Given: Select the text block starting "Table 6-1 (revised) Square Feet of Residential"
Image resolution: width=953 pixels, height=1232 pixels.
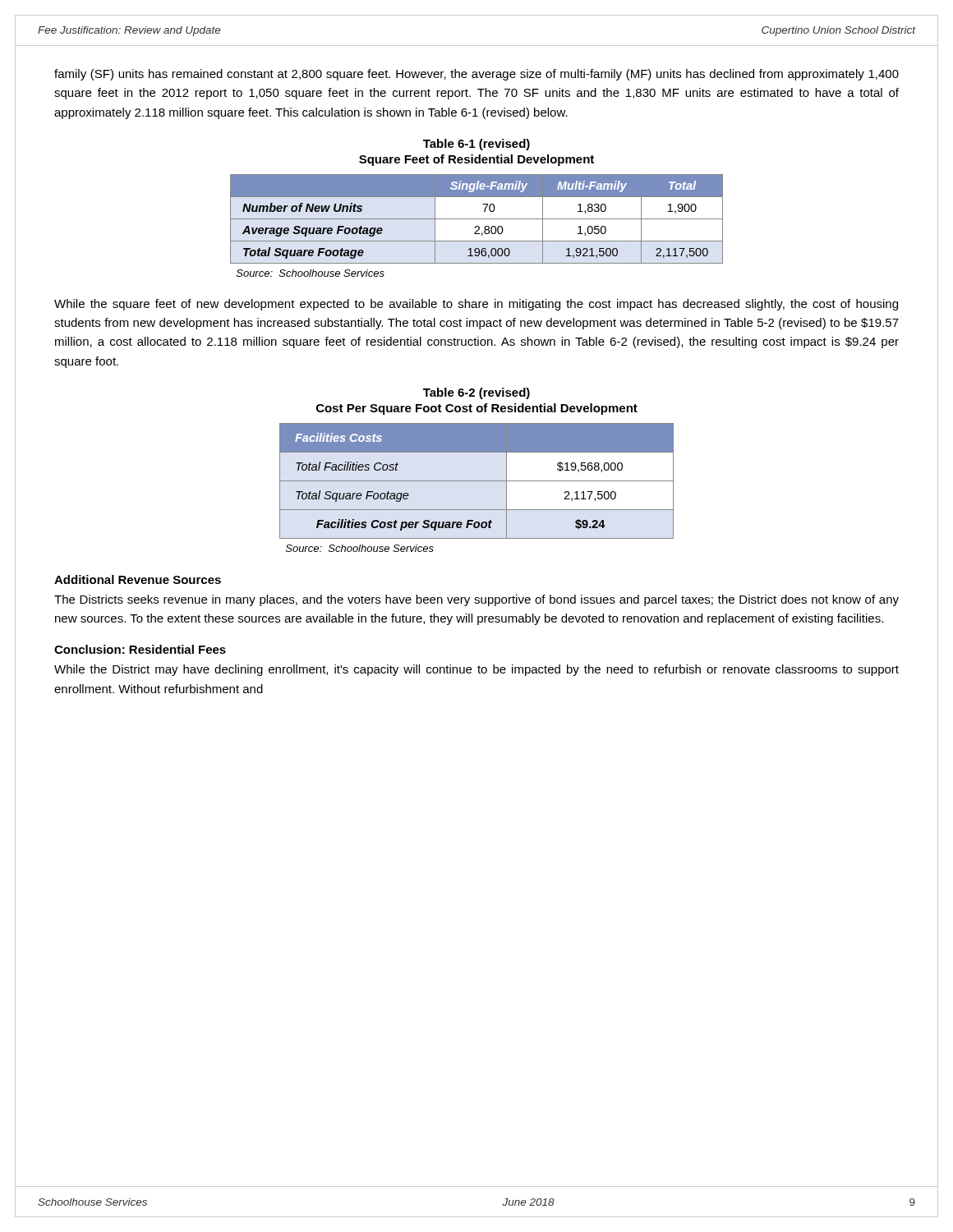Looking at the screenshot, I should click(x=476, y=151).
